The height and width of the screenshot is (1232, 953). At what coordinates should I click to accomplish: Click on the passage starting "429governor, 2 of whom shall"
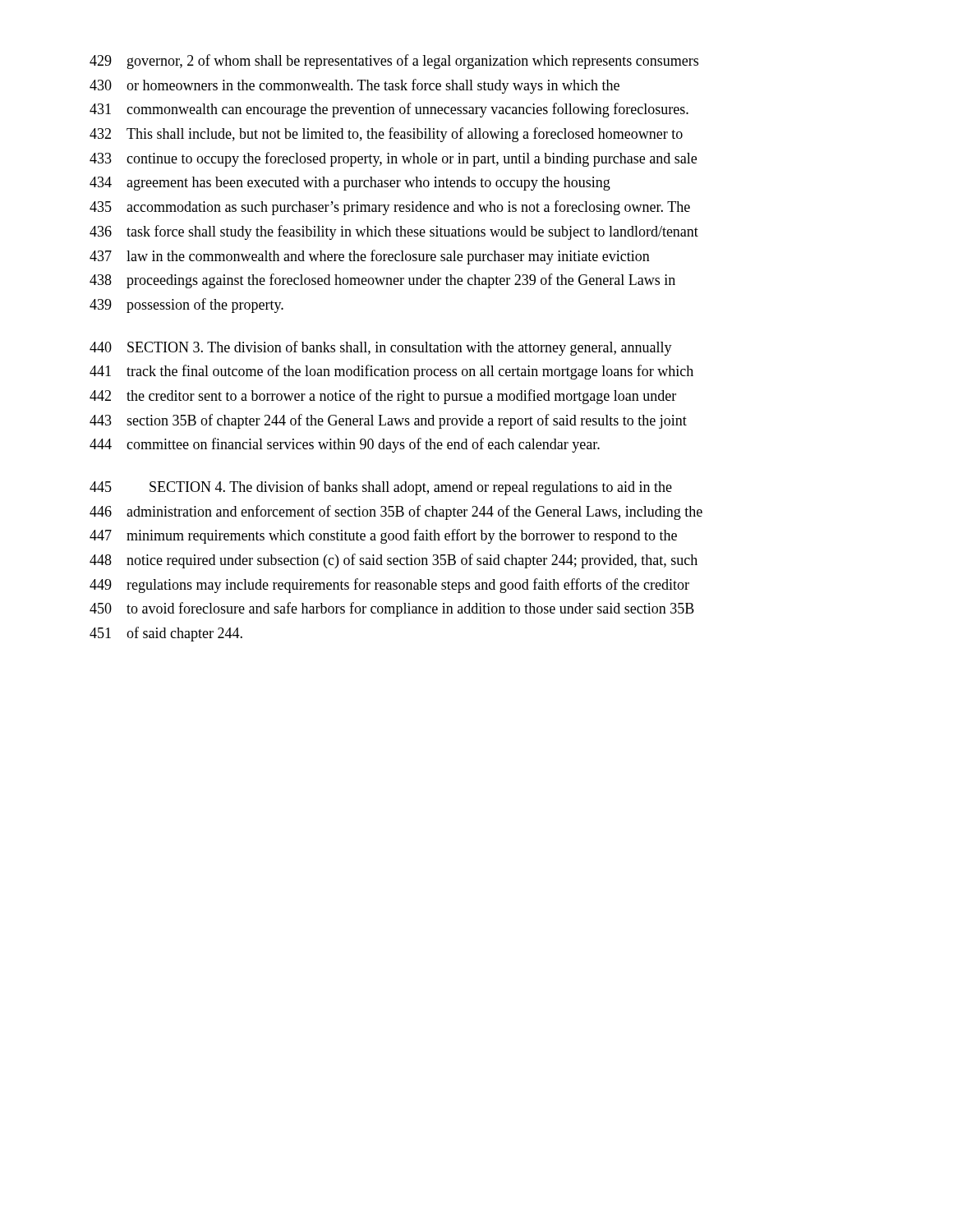[x=481, y=183]
